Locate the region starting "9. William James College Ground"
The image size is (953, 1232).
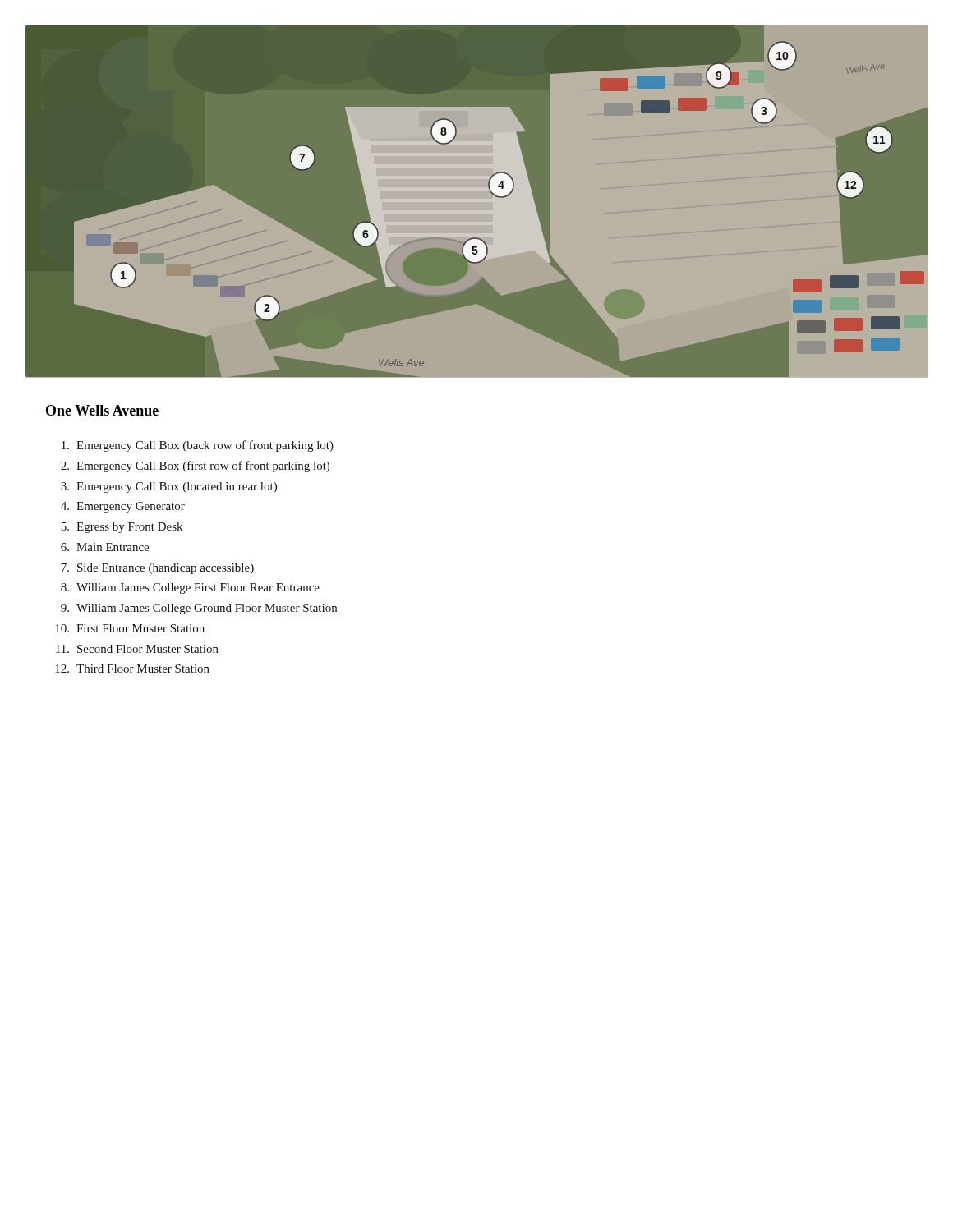click(x=191, y=608)
